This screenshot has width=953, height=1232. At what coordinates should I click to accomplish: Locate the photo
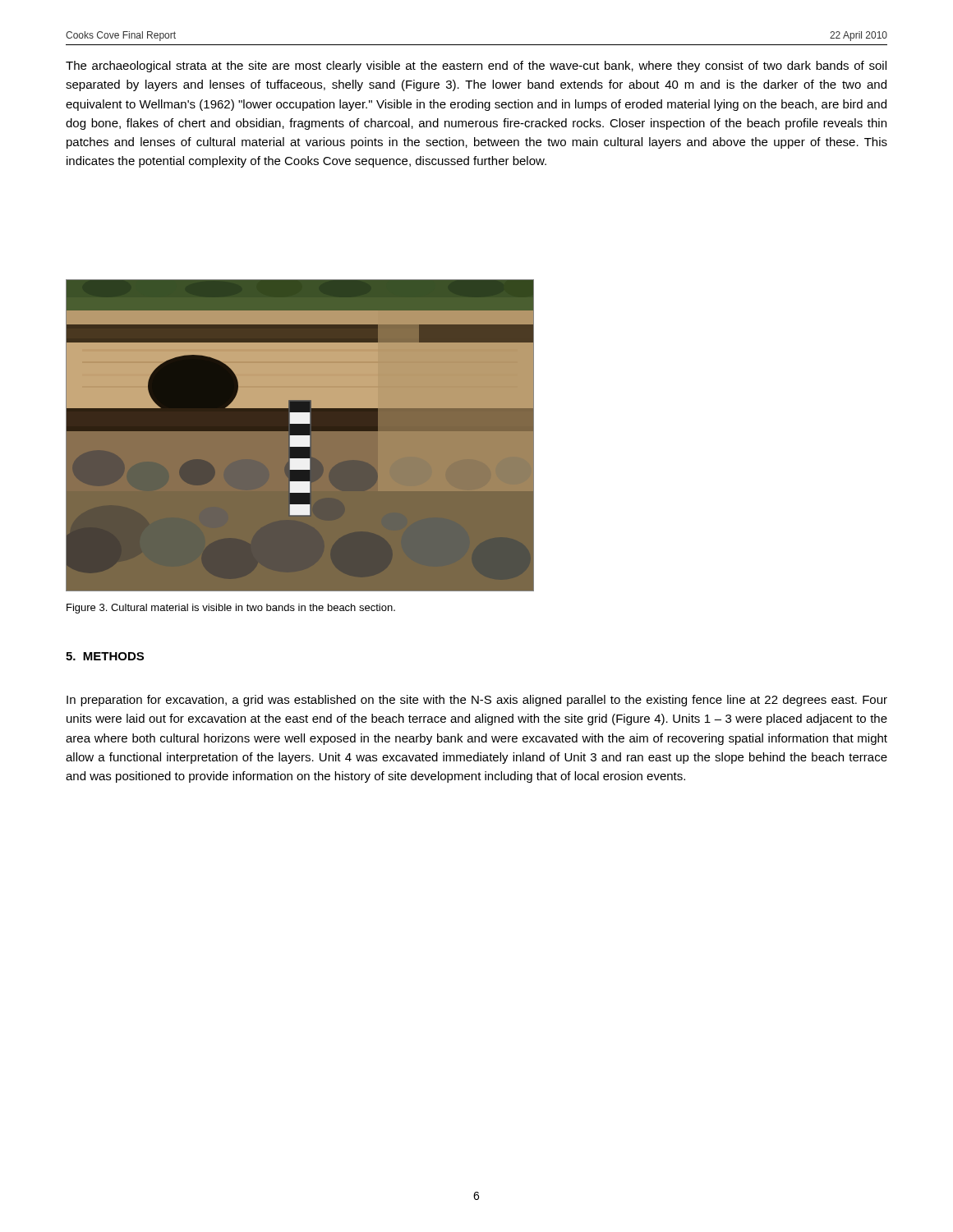[300, 435]
